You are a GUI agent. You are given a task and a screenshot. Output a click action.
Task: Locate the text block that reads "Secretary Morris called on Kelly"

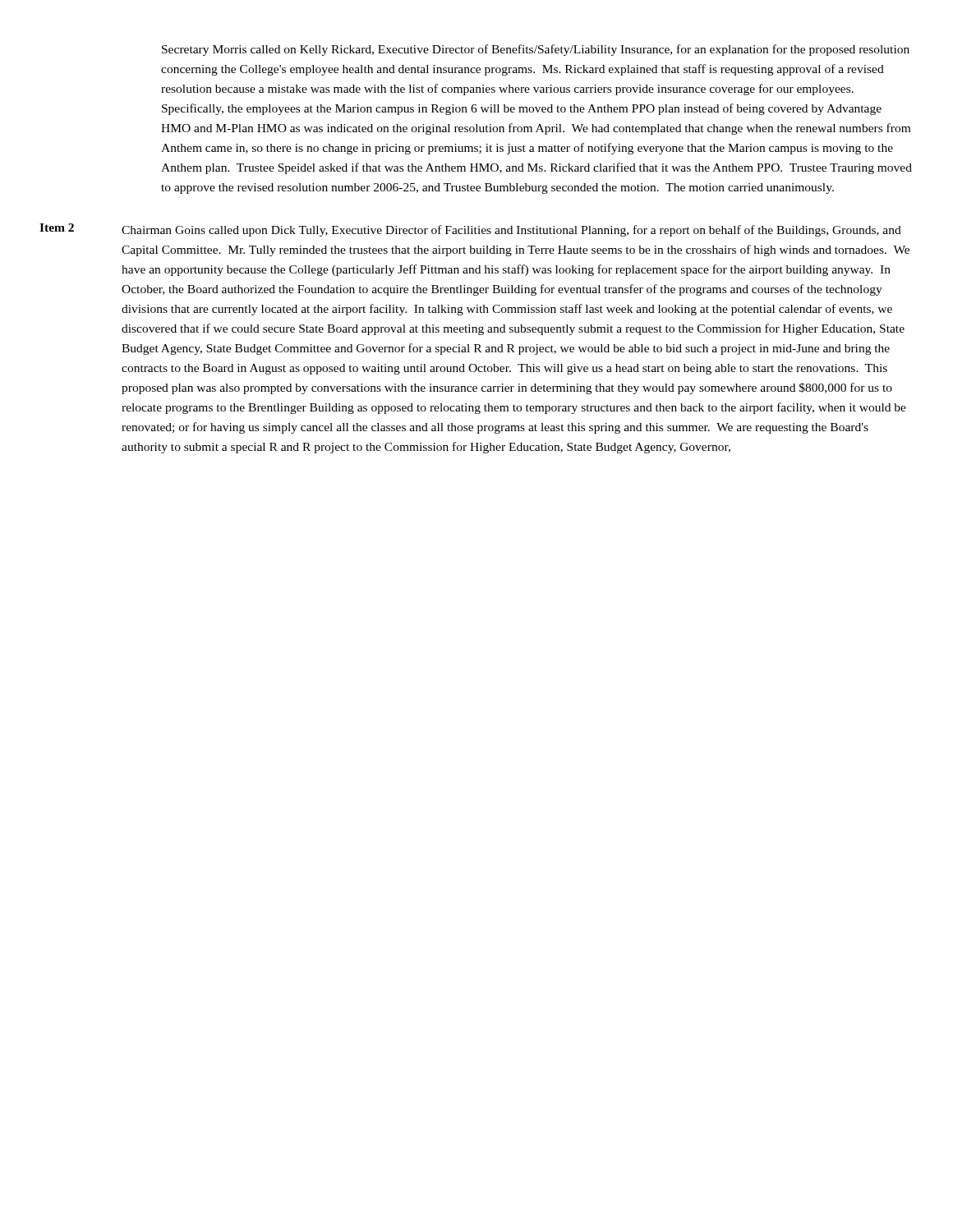point(536,118)
